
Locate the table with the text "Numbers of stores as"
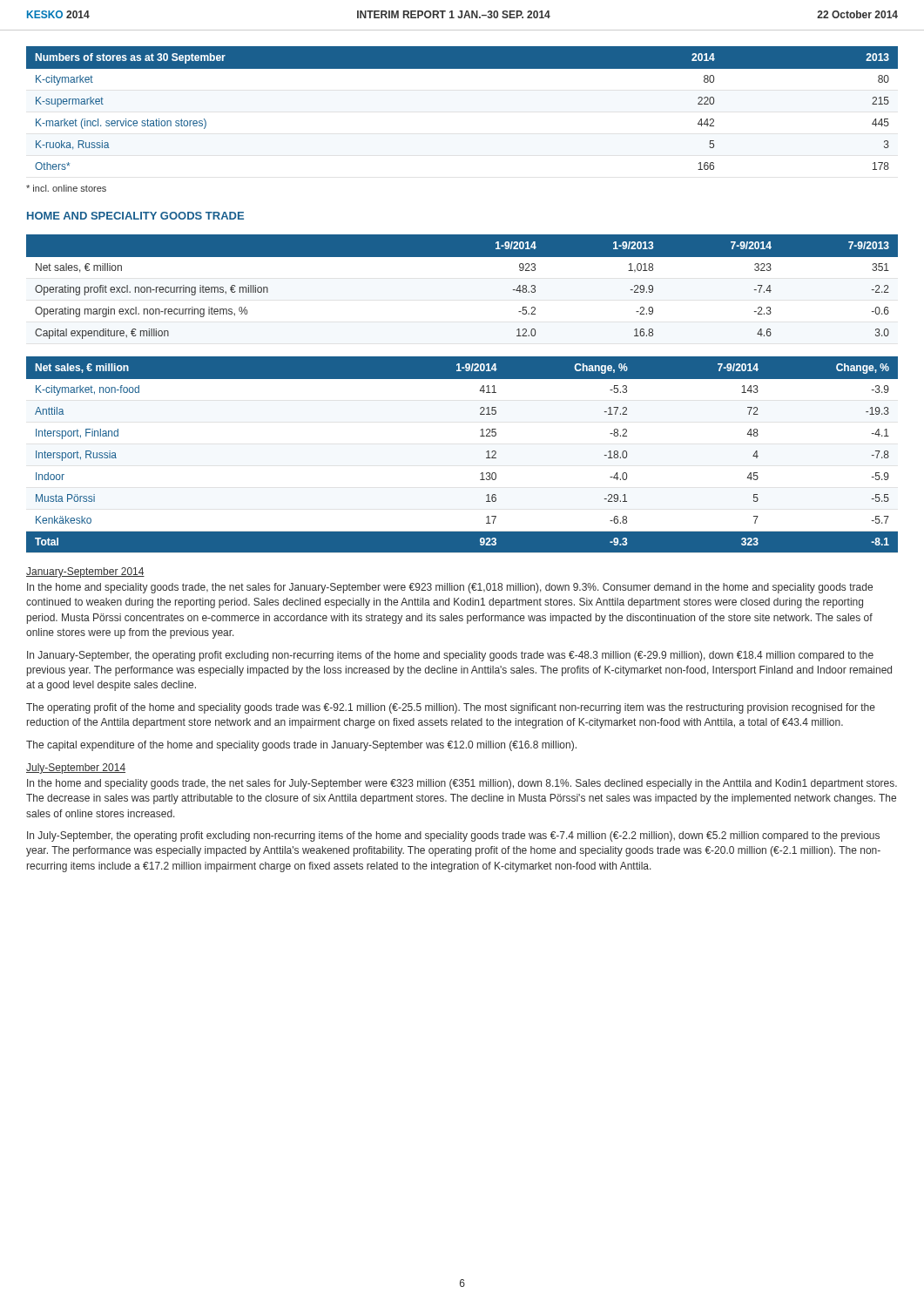(462, 112)
